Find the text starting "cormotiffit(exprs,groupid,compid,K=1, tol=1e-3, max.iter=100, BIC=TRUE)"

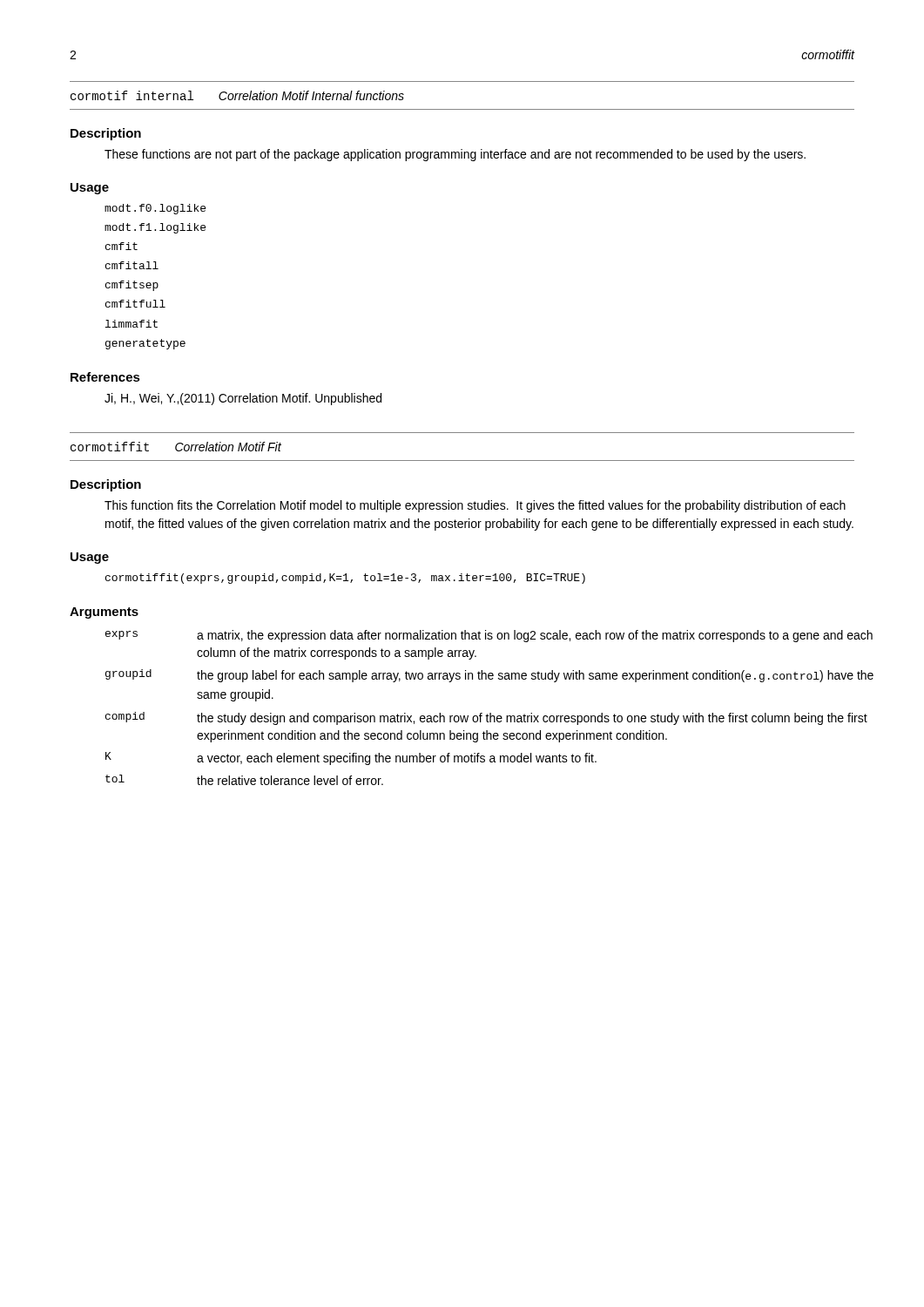pyautogui.click(x=346, y=578)
